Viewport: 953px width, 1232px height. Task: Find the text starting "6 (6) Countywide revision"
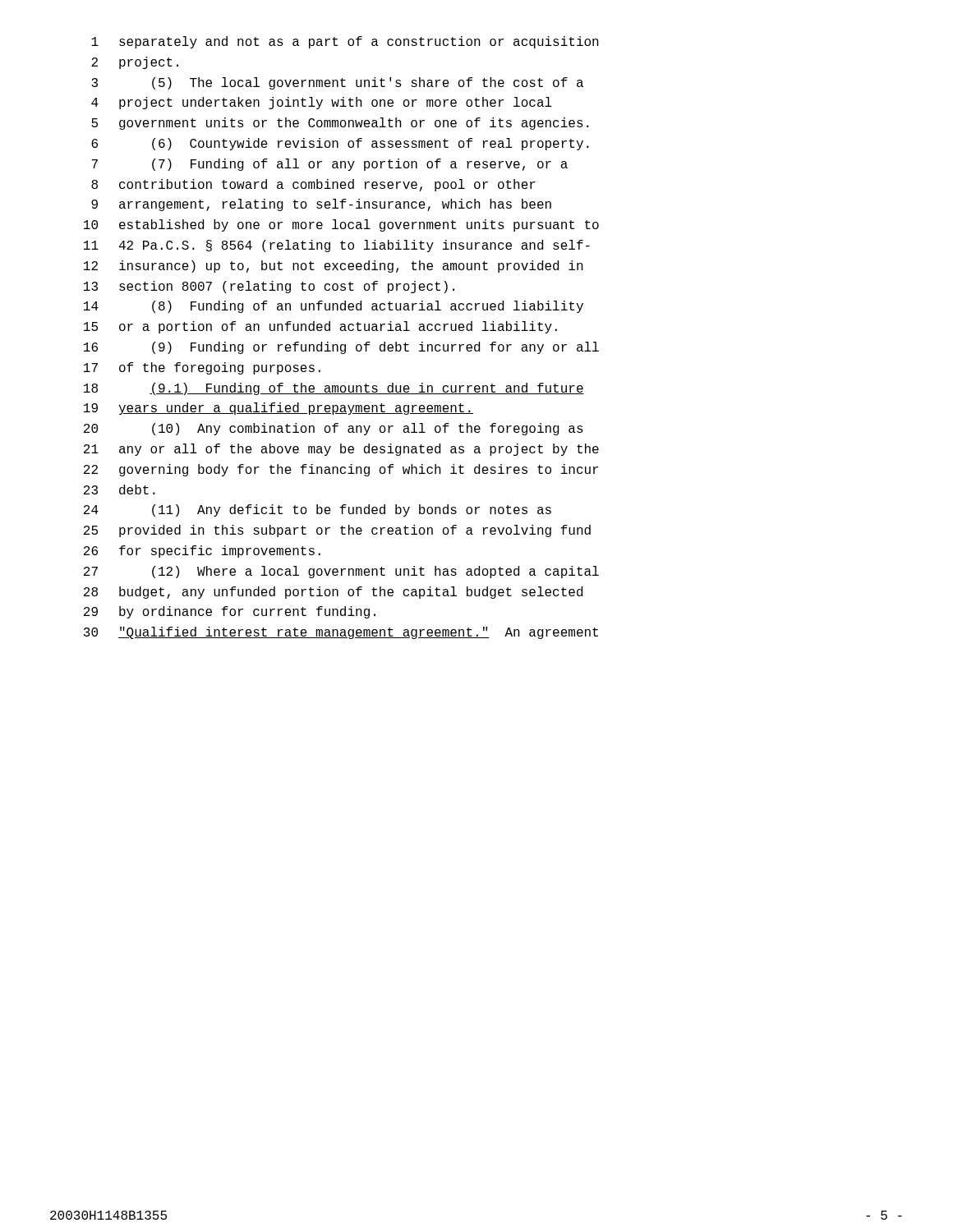click(x=476, y=145)
